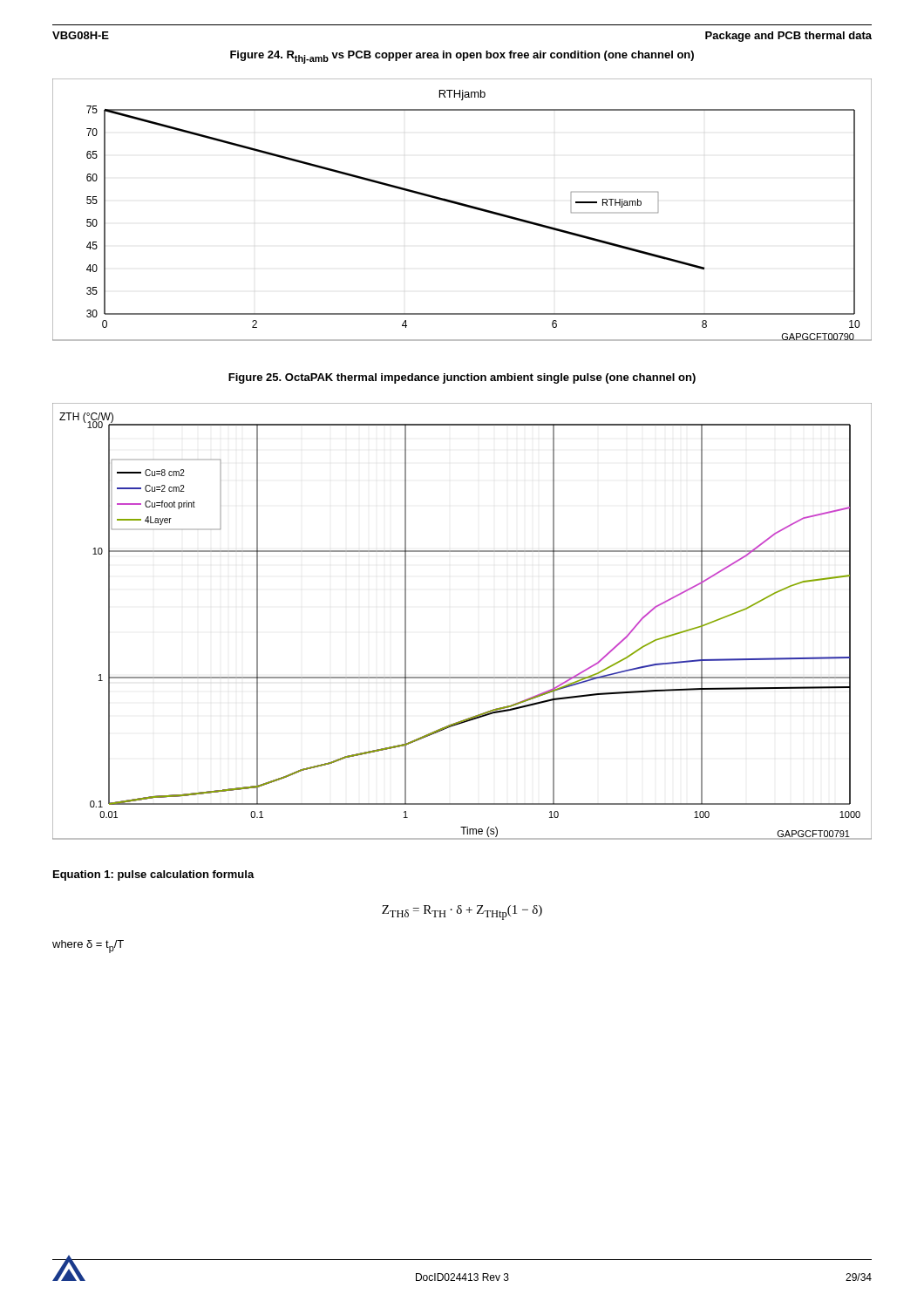Select the text block starting "Equation 1: pulse calculation formula"

pos(153,874)
